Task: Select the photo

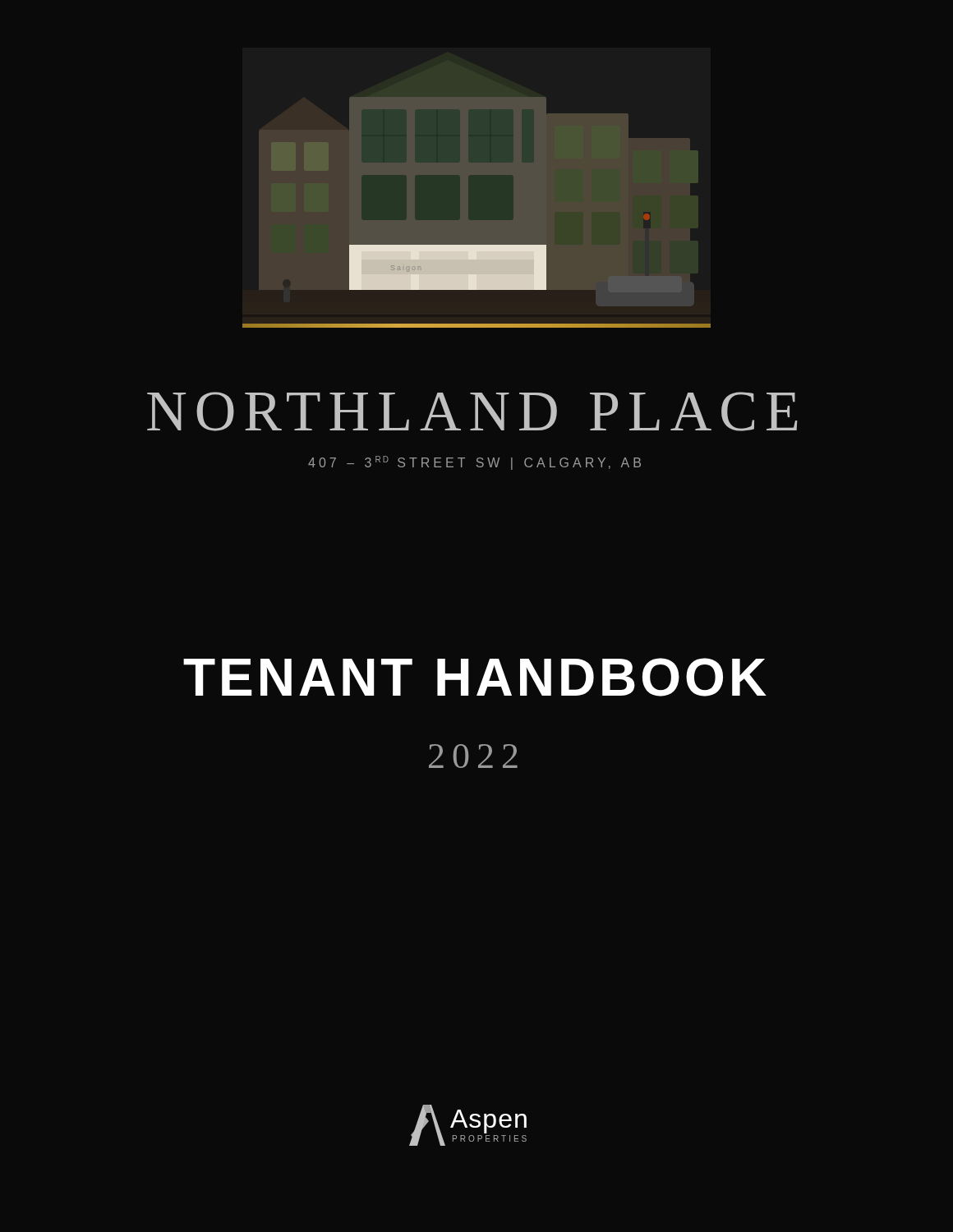Action: [x=476, y=188]
